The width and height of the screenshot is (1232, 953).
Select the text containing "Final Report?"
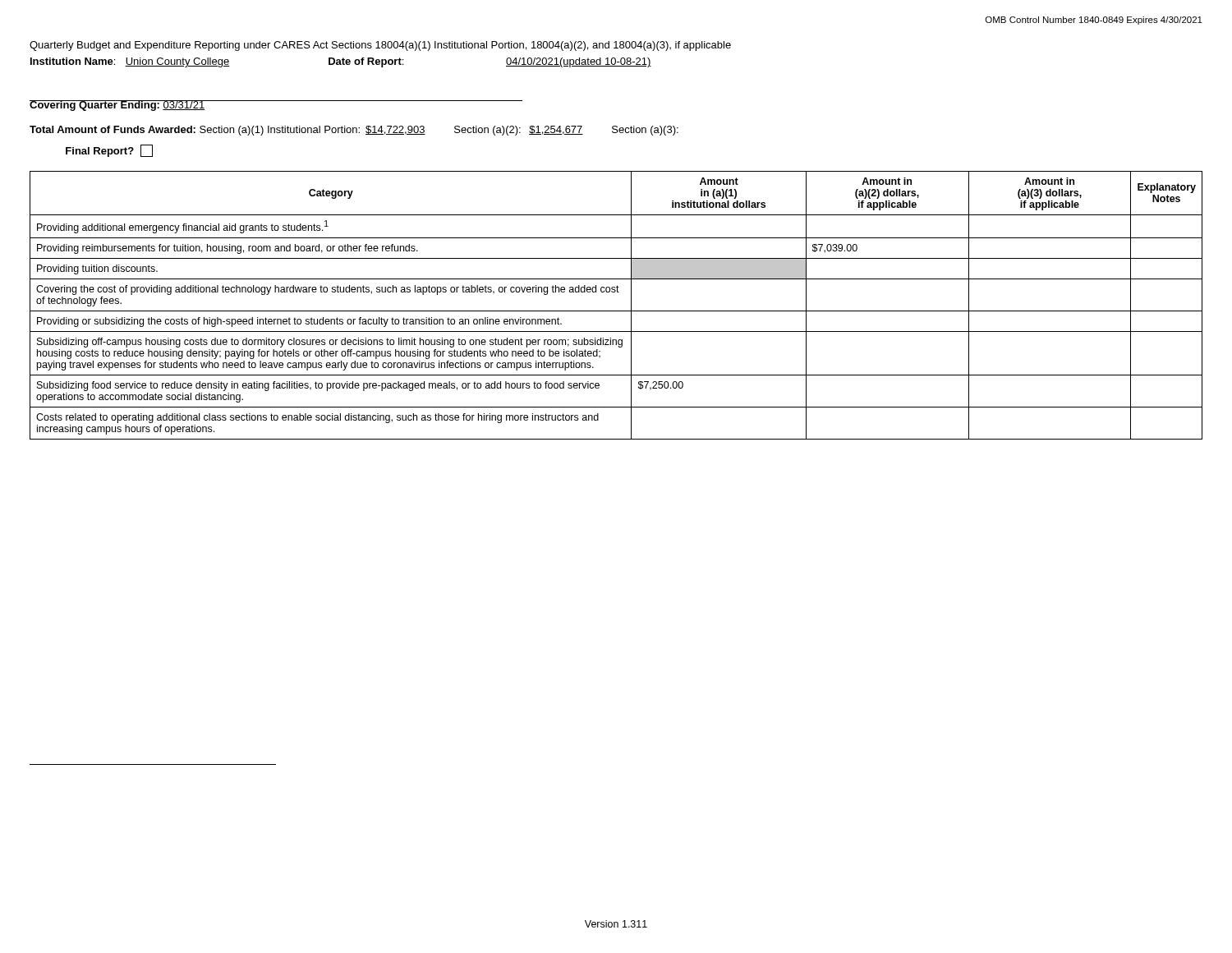tap(91, 151)
